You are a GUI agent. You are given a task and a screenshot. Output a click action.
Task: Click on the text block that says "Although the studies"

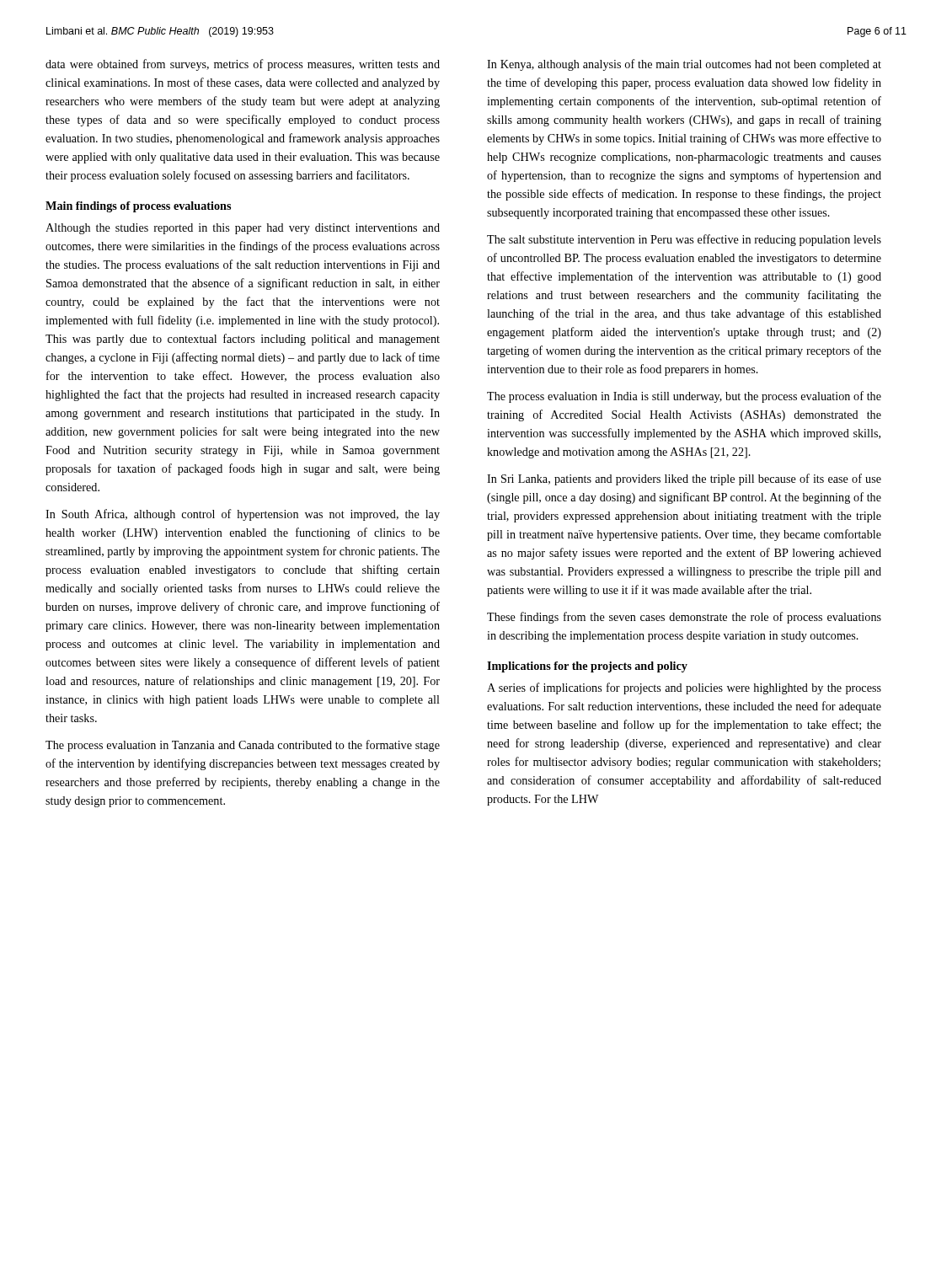(x=243, y=358)
